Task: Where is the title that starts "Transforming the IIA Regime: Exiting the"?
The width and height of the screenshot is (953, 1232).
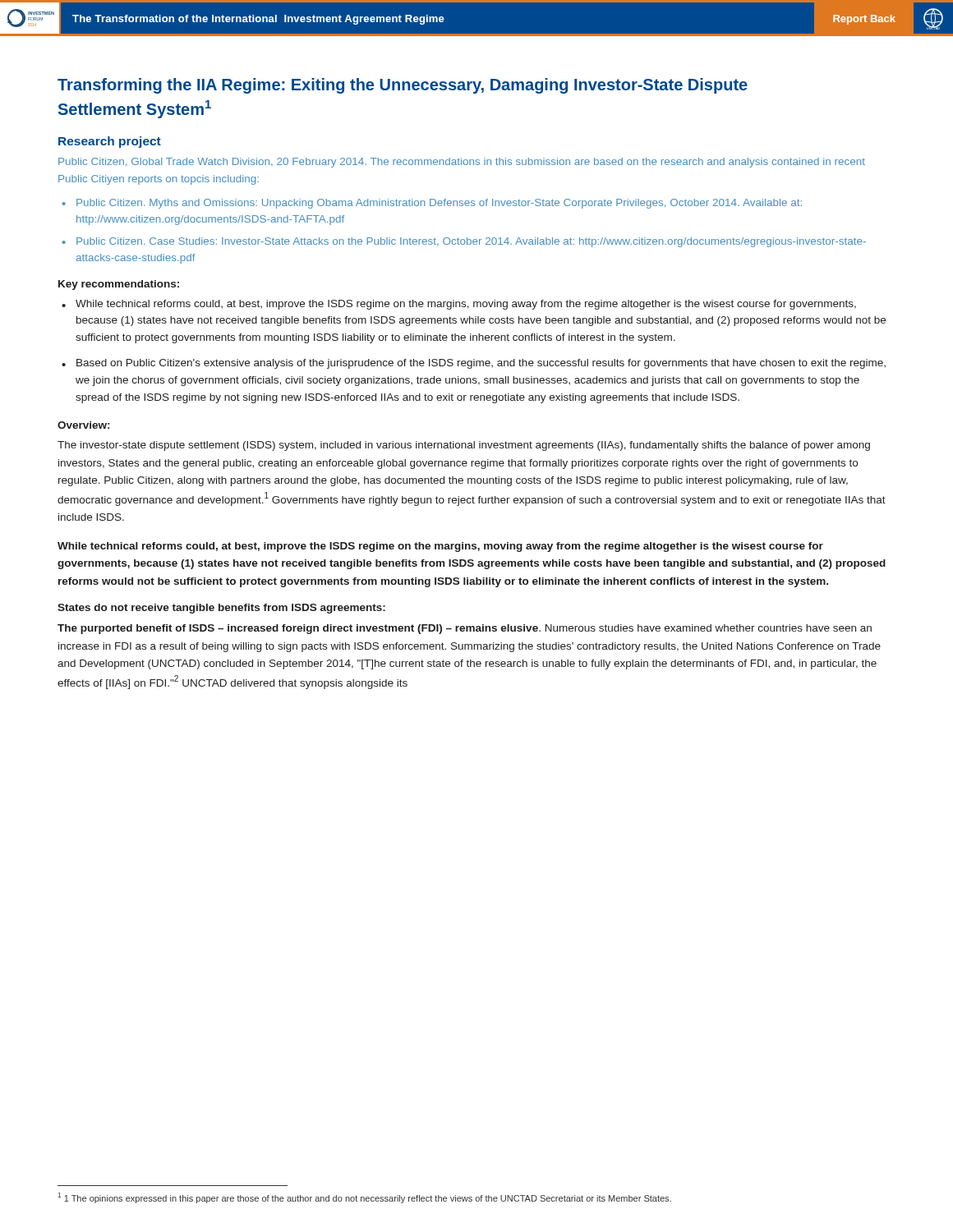Action: pos(403,97)
